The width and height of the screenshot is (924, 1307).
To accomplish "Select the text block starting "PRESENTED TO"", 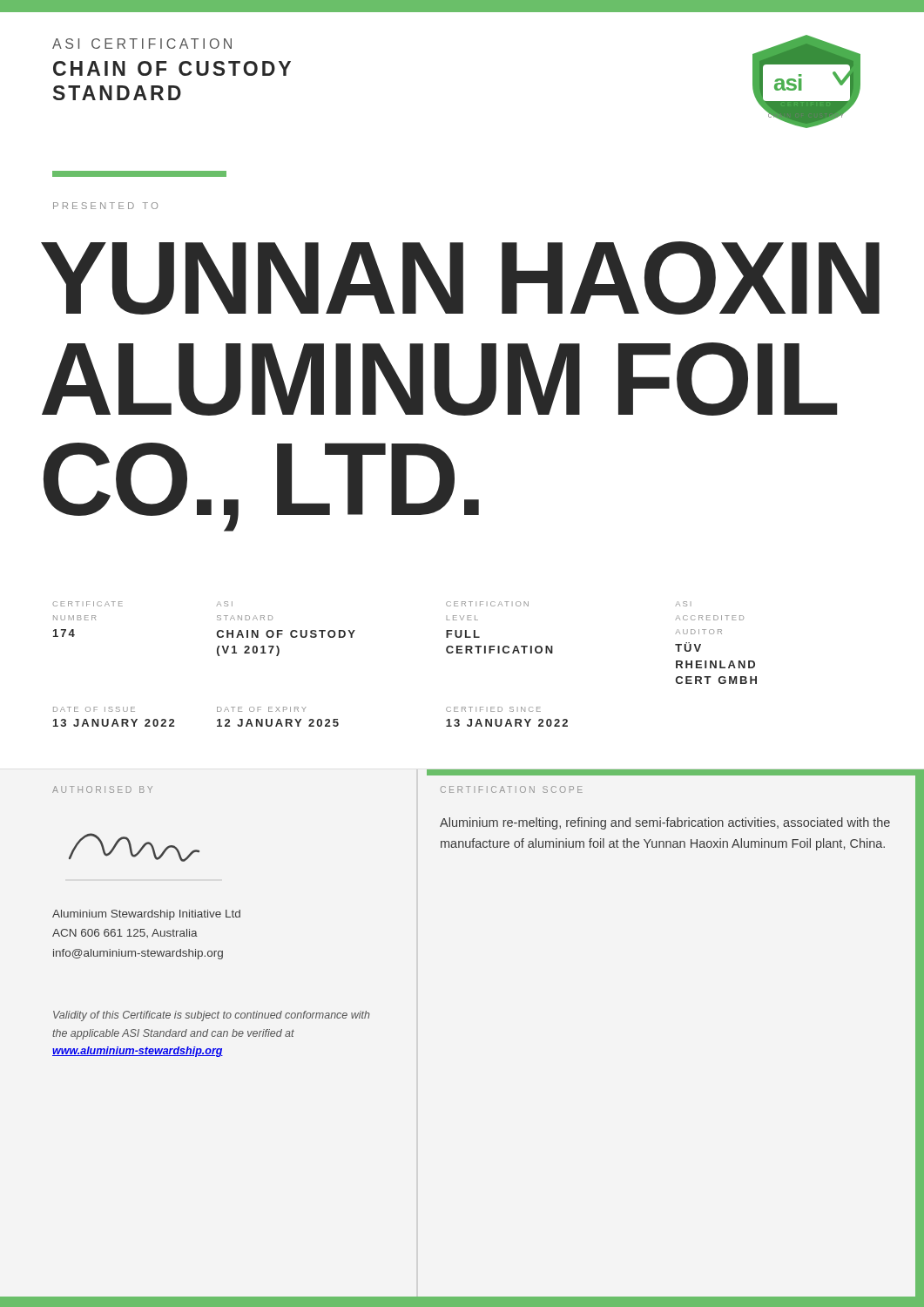I will (107, 206).
